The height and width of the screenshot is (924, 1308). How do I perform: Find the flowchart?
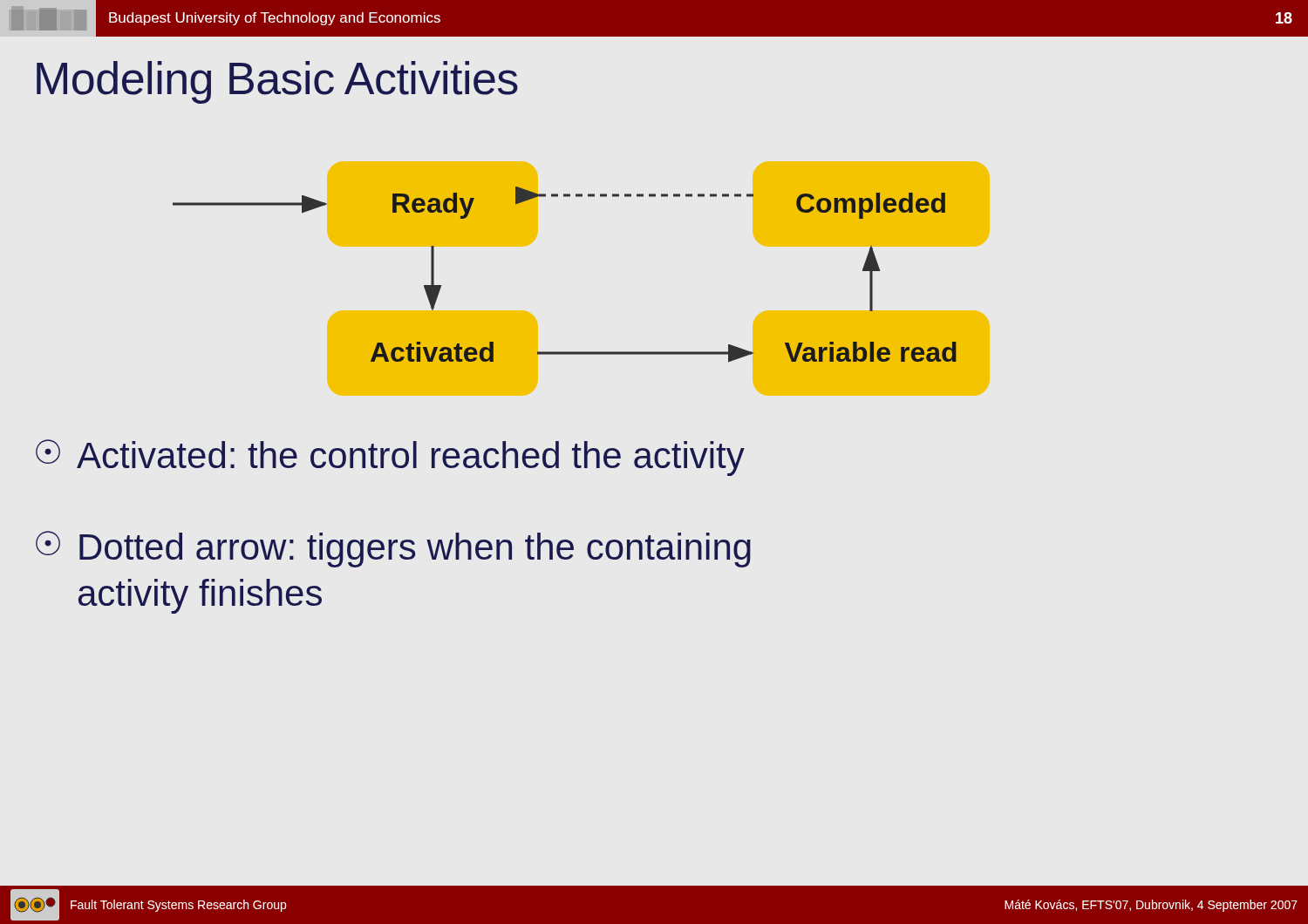pos(654,272)
